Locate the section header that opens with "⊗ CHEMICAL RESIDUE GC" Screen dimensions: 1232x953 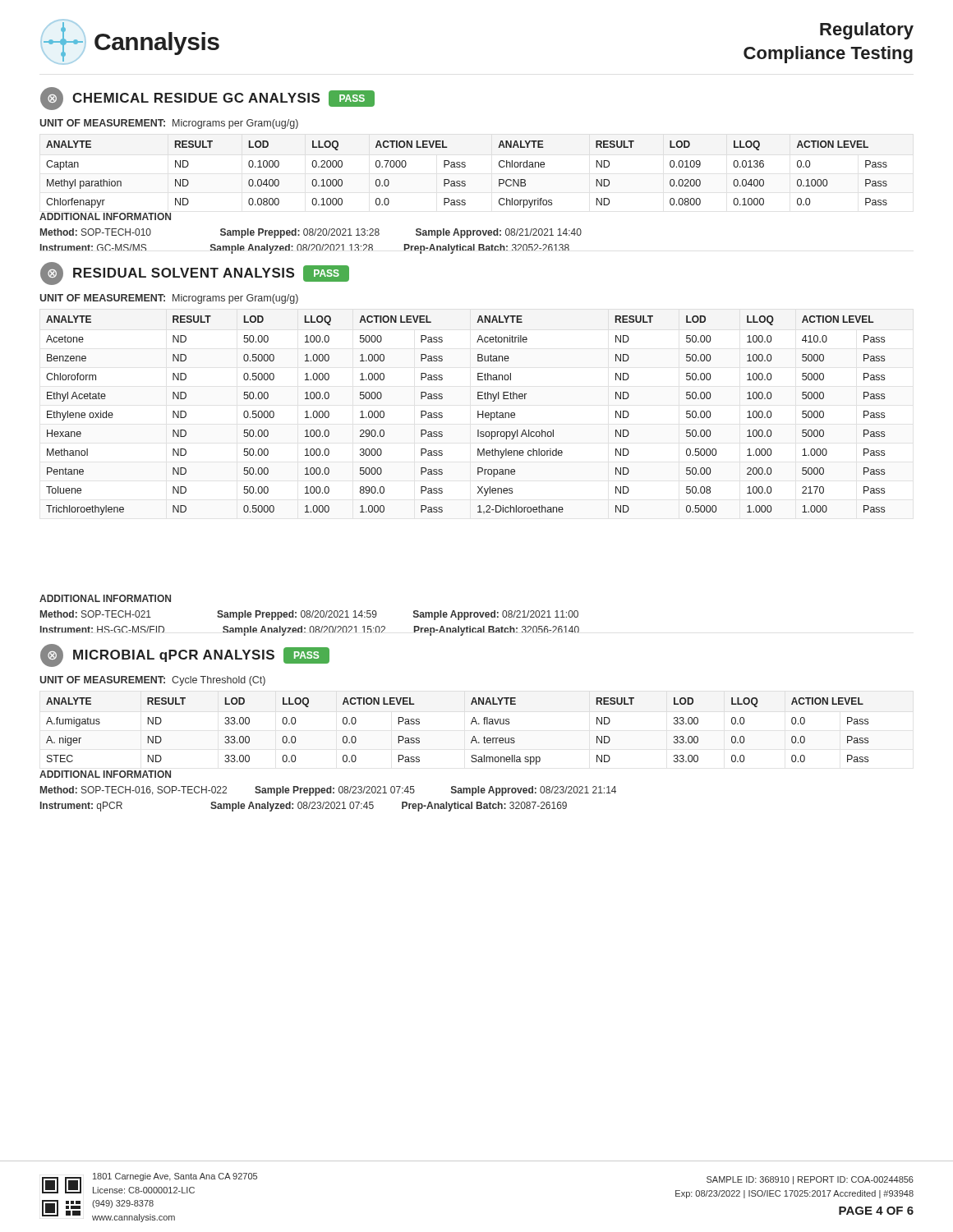(207, 99)
